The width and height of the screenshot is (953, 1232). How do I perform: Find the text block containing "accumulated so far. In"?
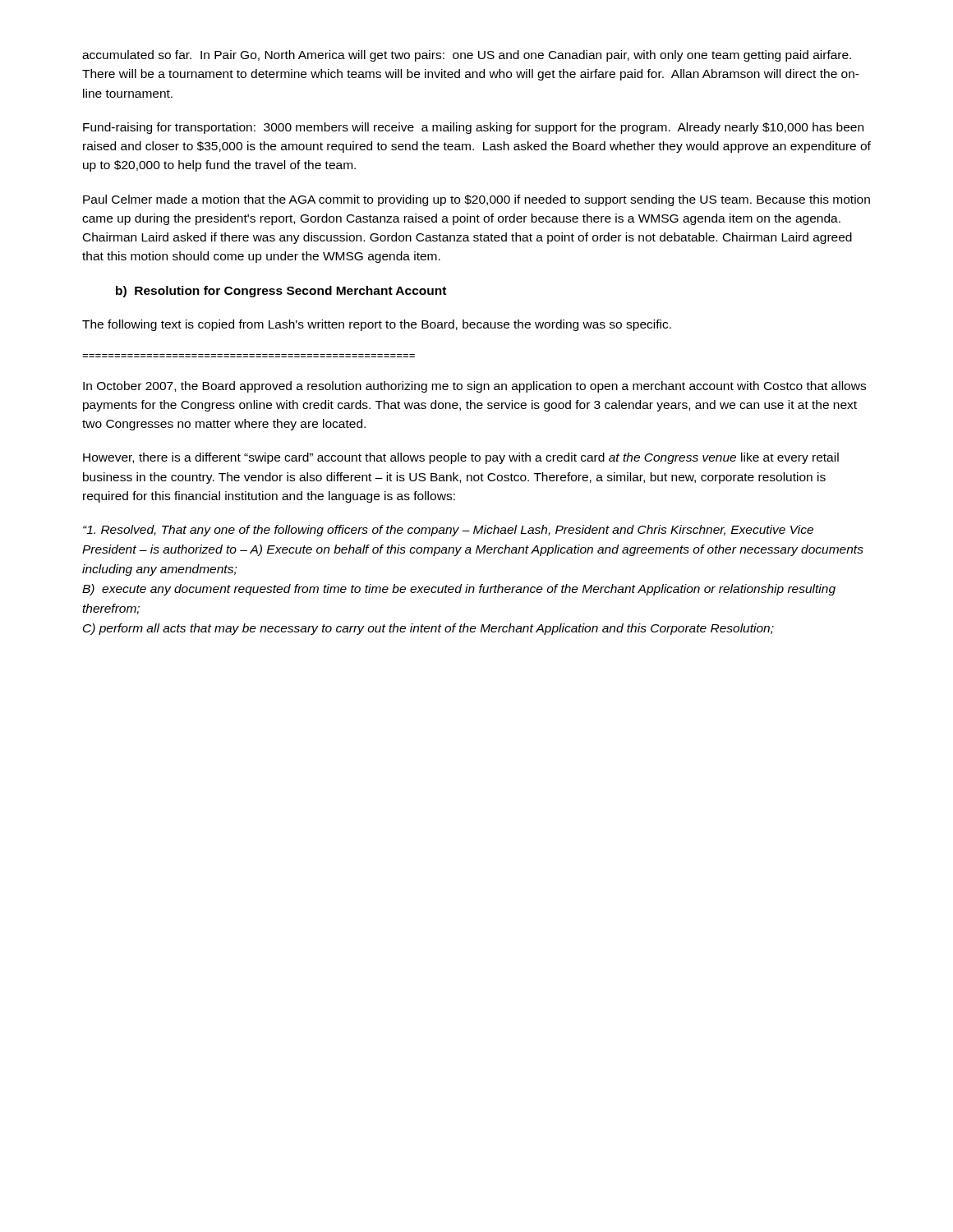pyautogui.click(x=471, y=74)
